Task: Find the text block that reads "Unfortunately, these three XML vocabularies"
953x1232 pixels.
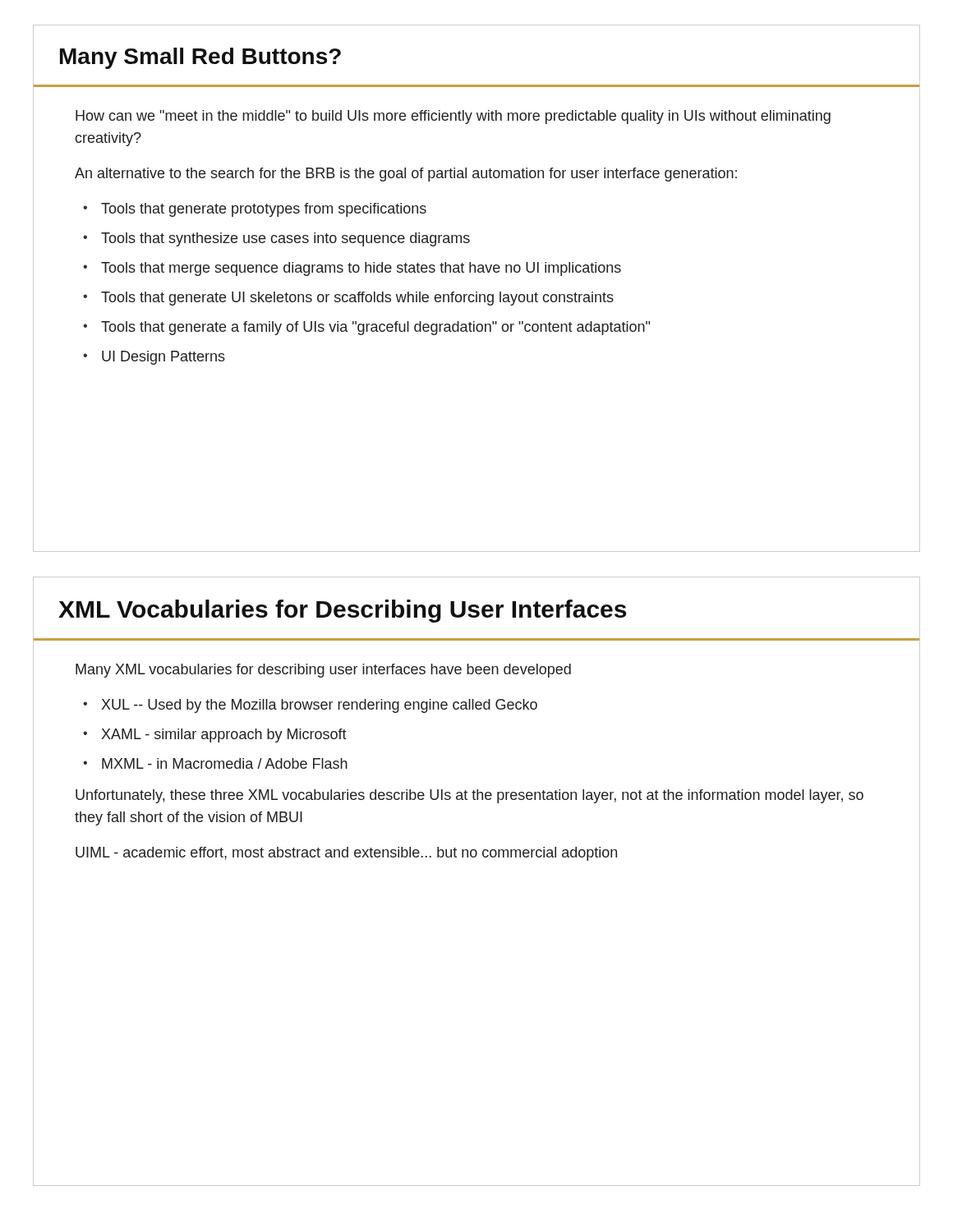Action: point(481,807)
